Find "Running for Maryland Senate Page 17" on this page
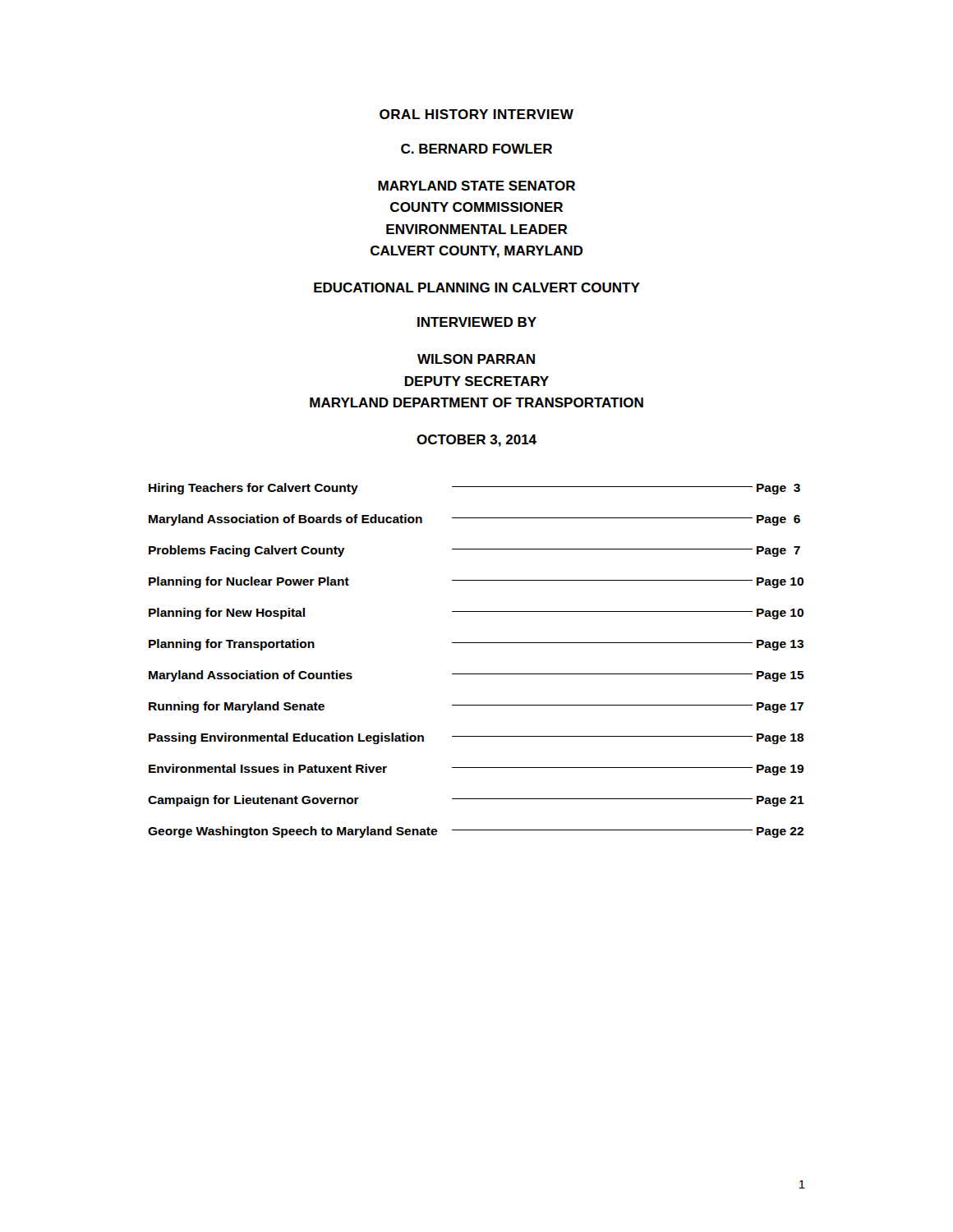Image resolution: width=953 pixels, height=1232 pixels. coord(476,707)
